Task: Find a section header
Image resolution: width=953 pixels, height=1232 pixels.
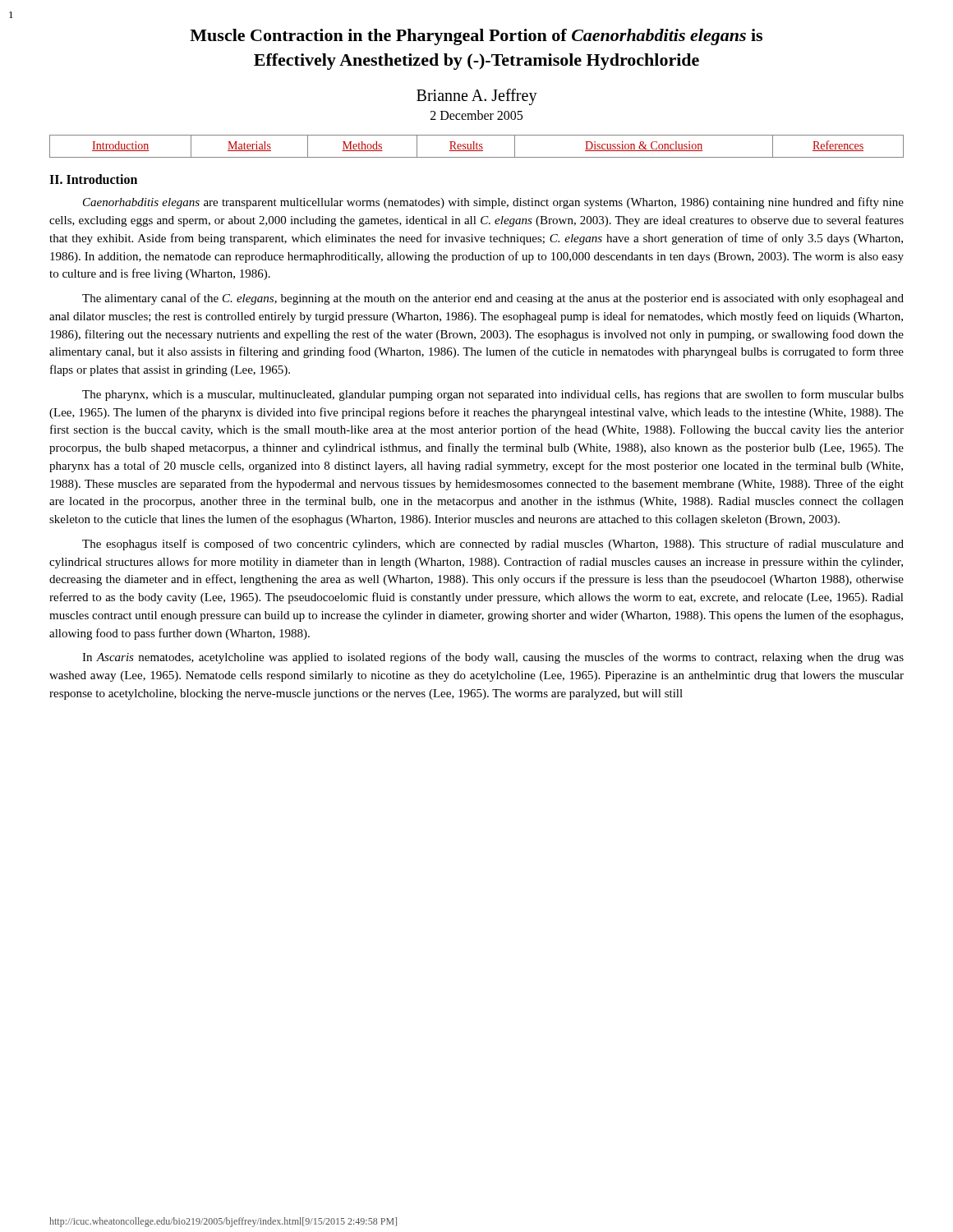Action: [93, 180]
